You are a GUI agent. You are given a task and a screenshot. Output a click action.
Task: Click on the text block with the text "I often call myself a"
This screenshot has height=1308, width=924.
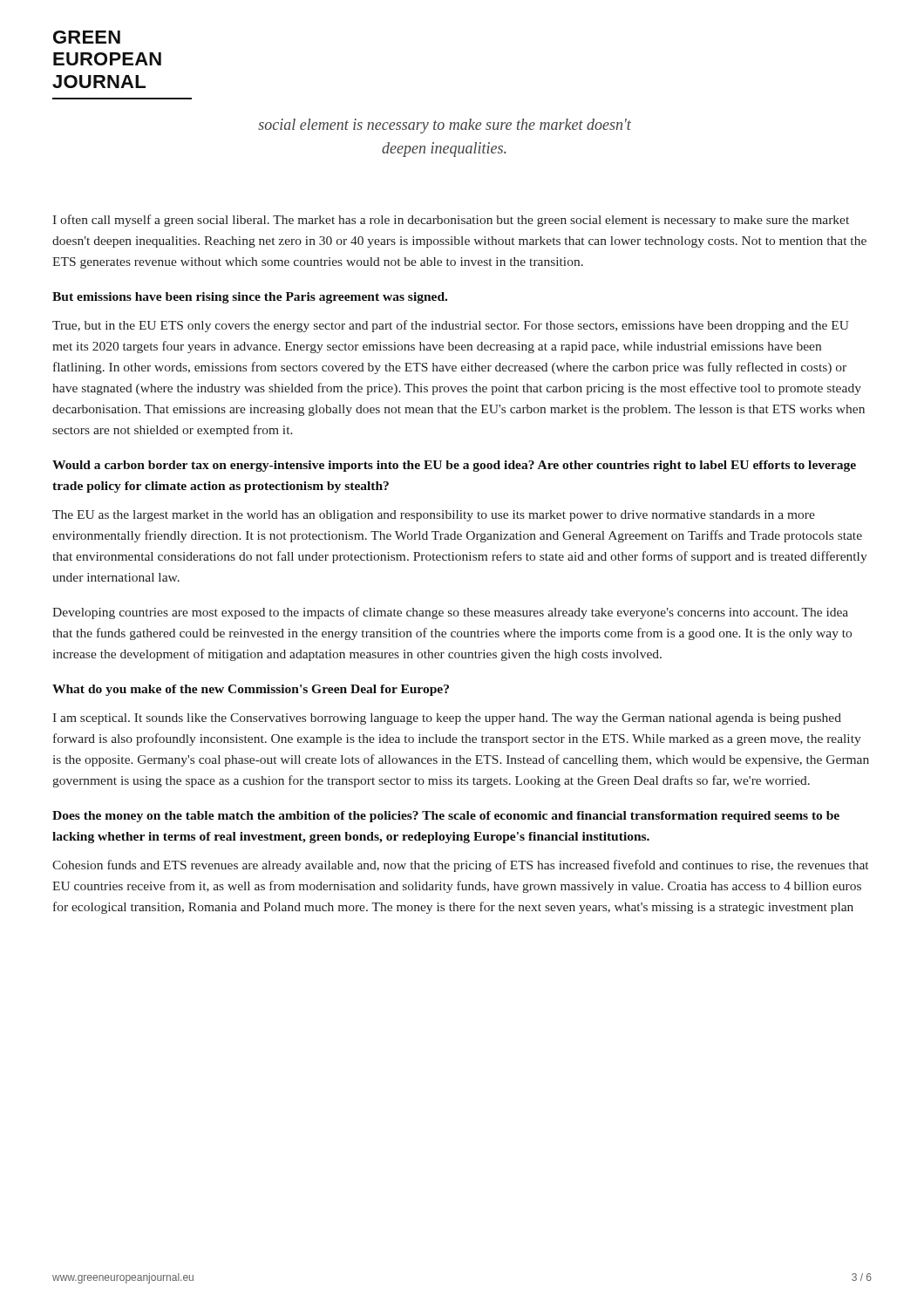(462, 241)
